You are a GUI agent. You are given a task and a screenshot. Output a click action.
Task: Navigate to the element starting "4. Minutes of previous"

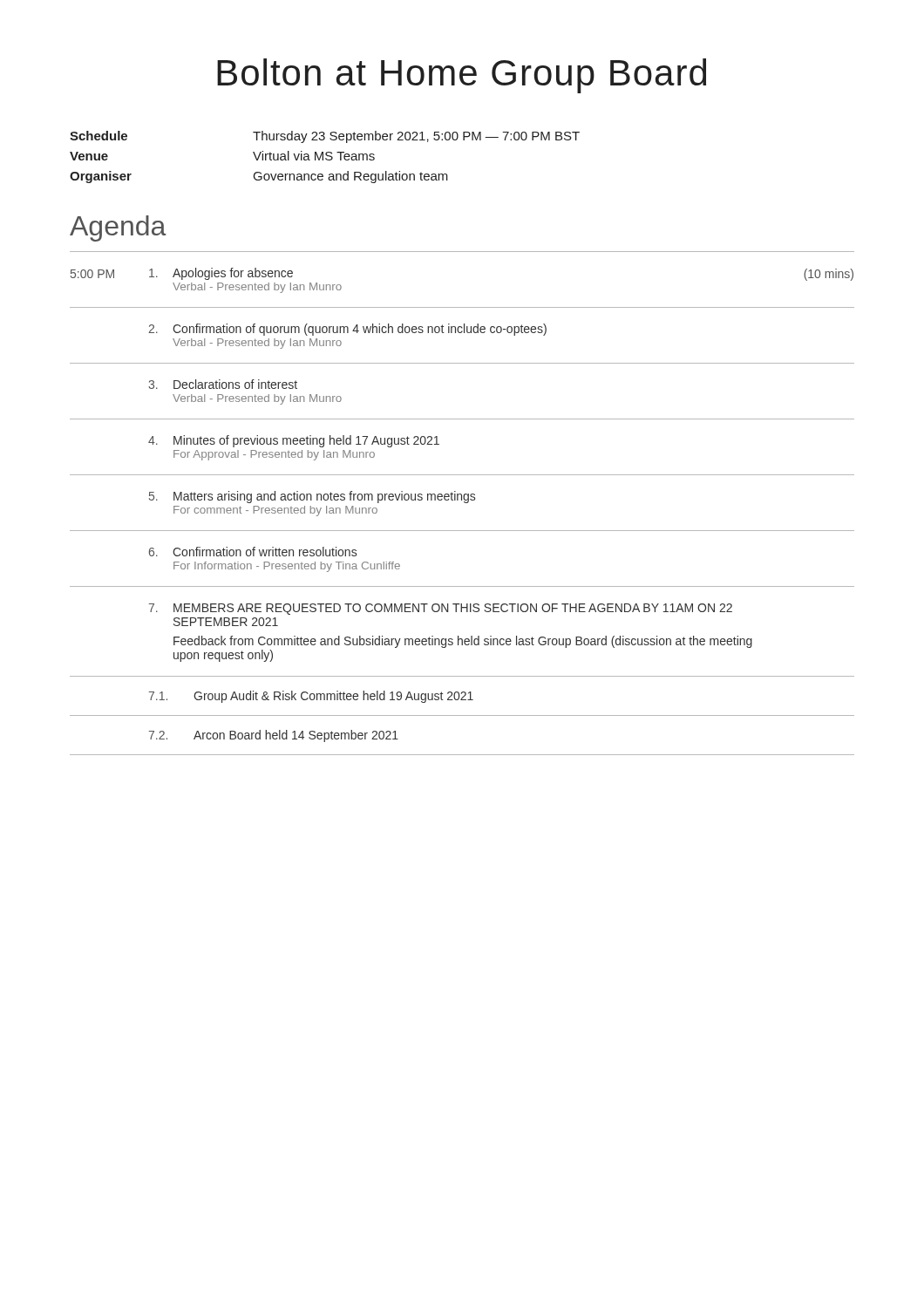294,441
